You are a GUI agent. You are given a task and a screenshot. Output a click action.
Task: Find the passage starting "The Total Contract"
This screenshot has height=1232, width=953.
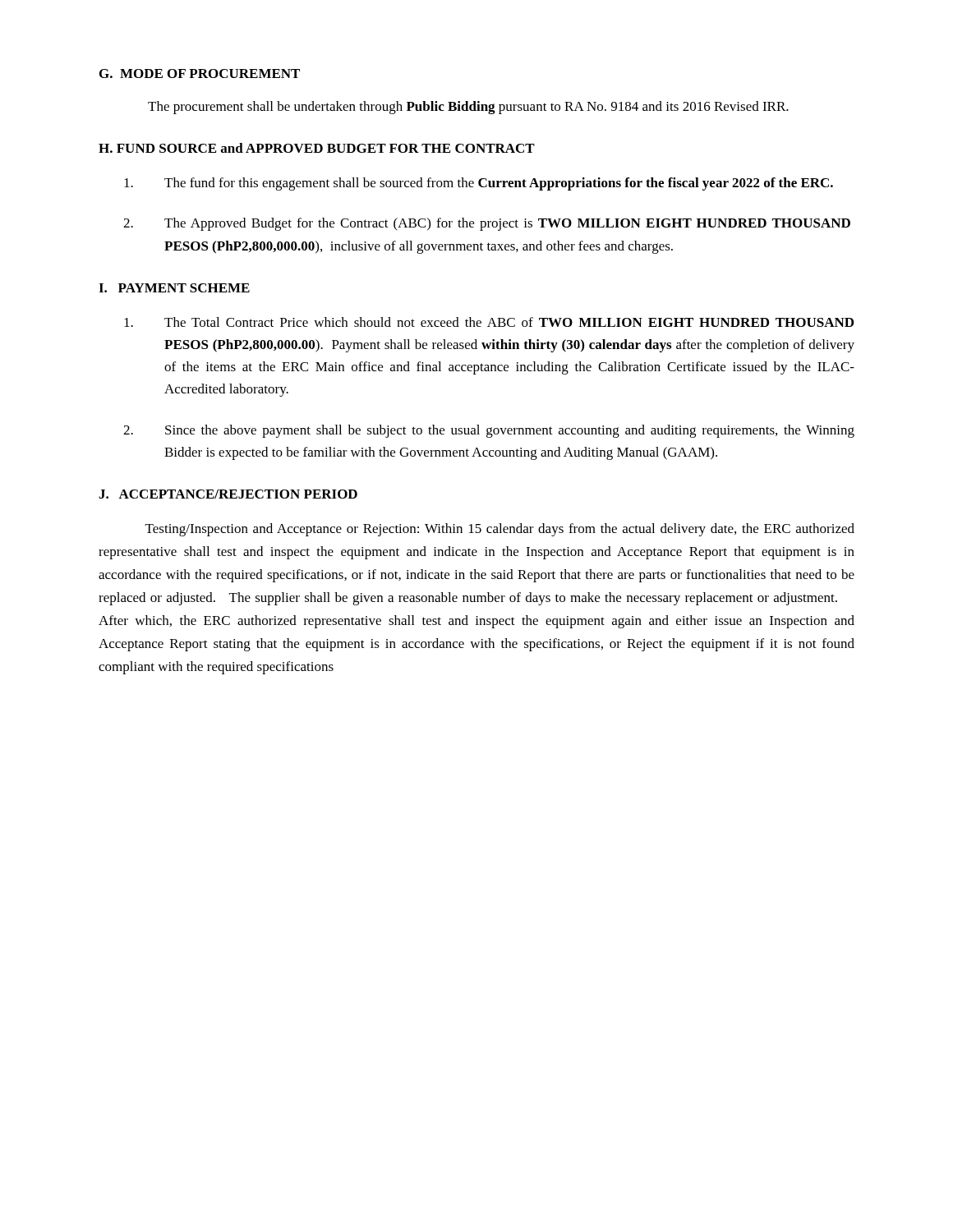(x=489, y=356)
